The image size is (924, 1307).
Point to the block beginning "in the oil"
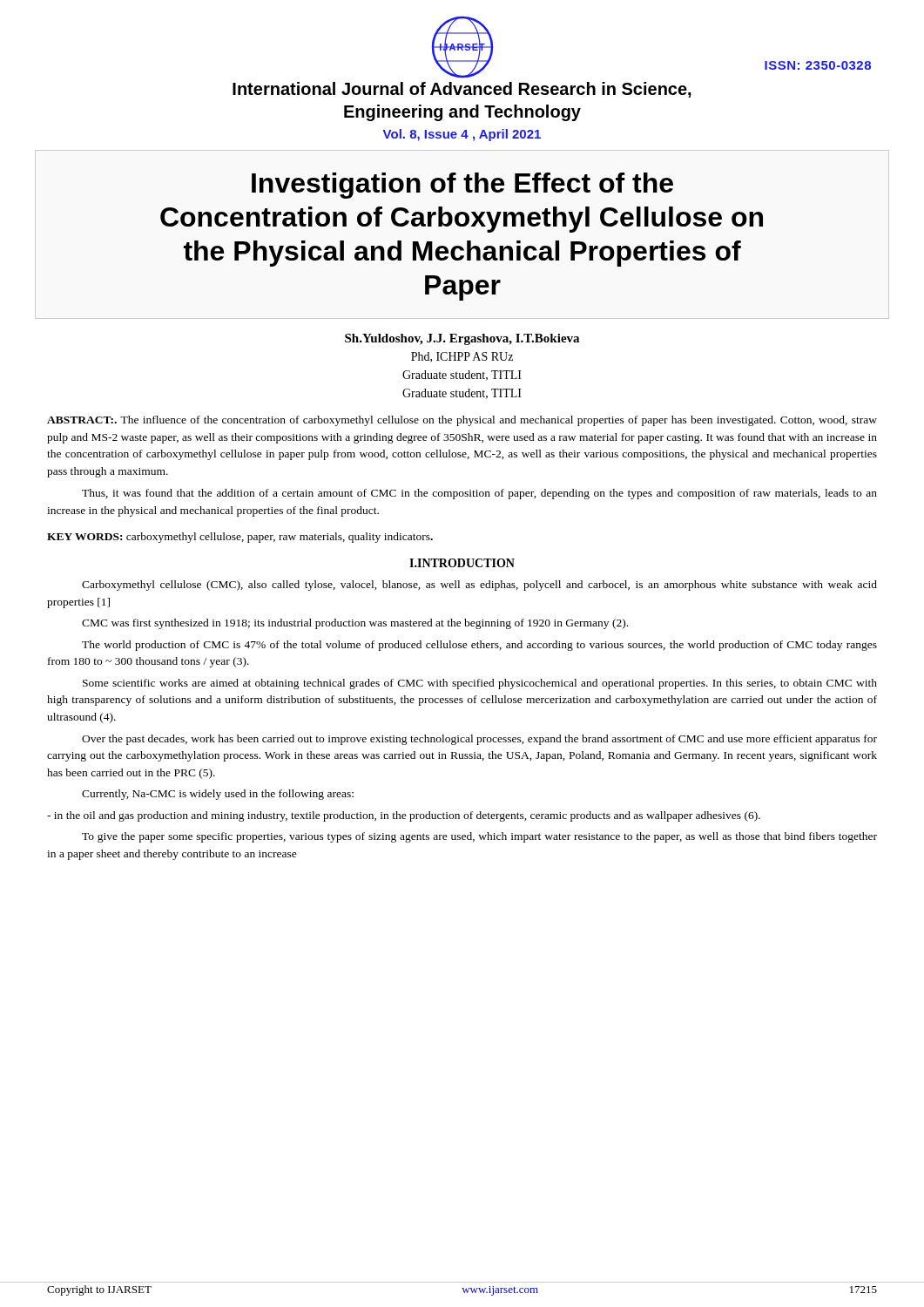462,815
